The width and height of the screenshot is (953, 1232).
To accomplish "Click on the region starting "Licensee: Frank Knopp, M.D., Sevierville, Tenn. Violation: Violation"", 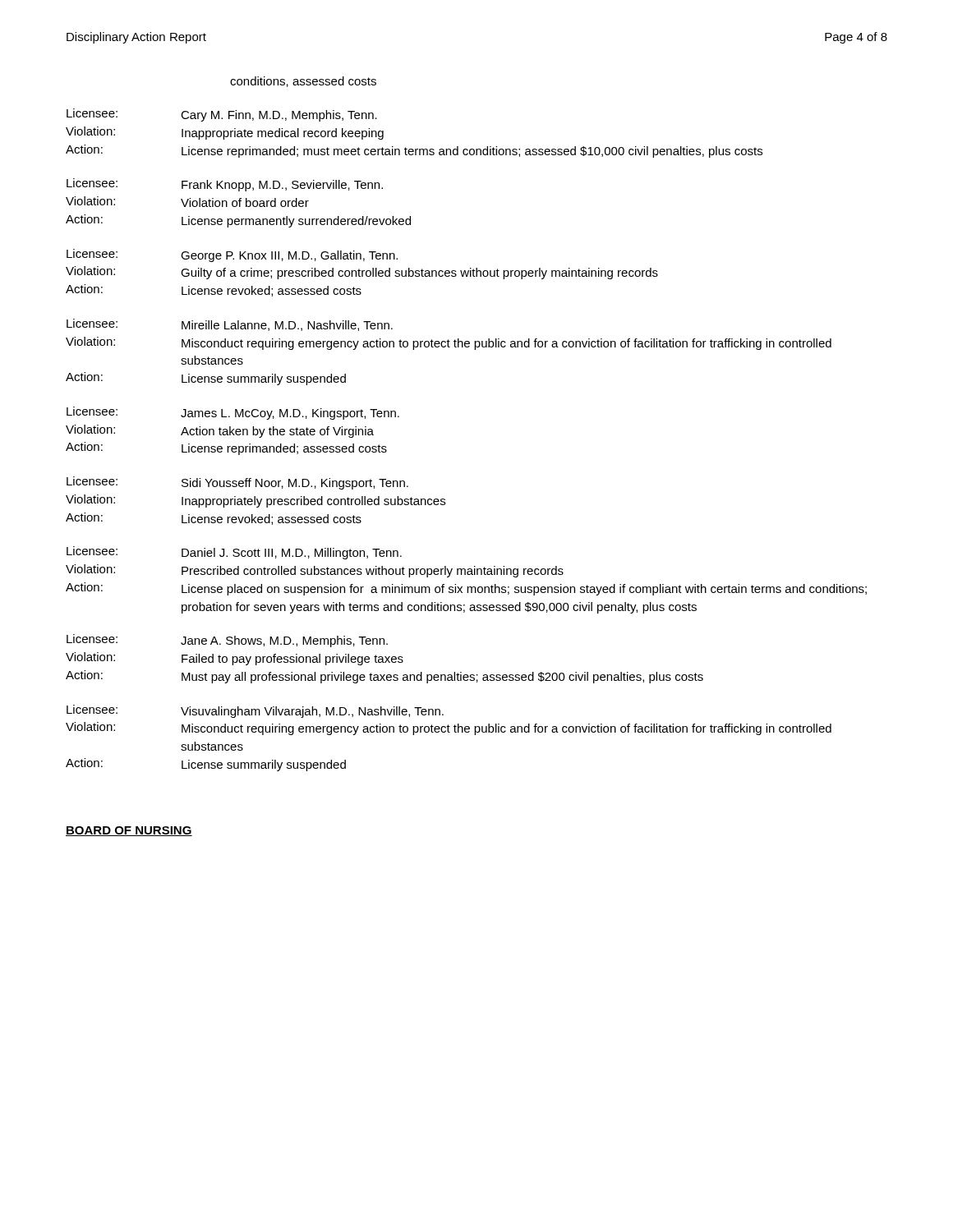I will point(225,185).
